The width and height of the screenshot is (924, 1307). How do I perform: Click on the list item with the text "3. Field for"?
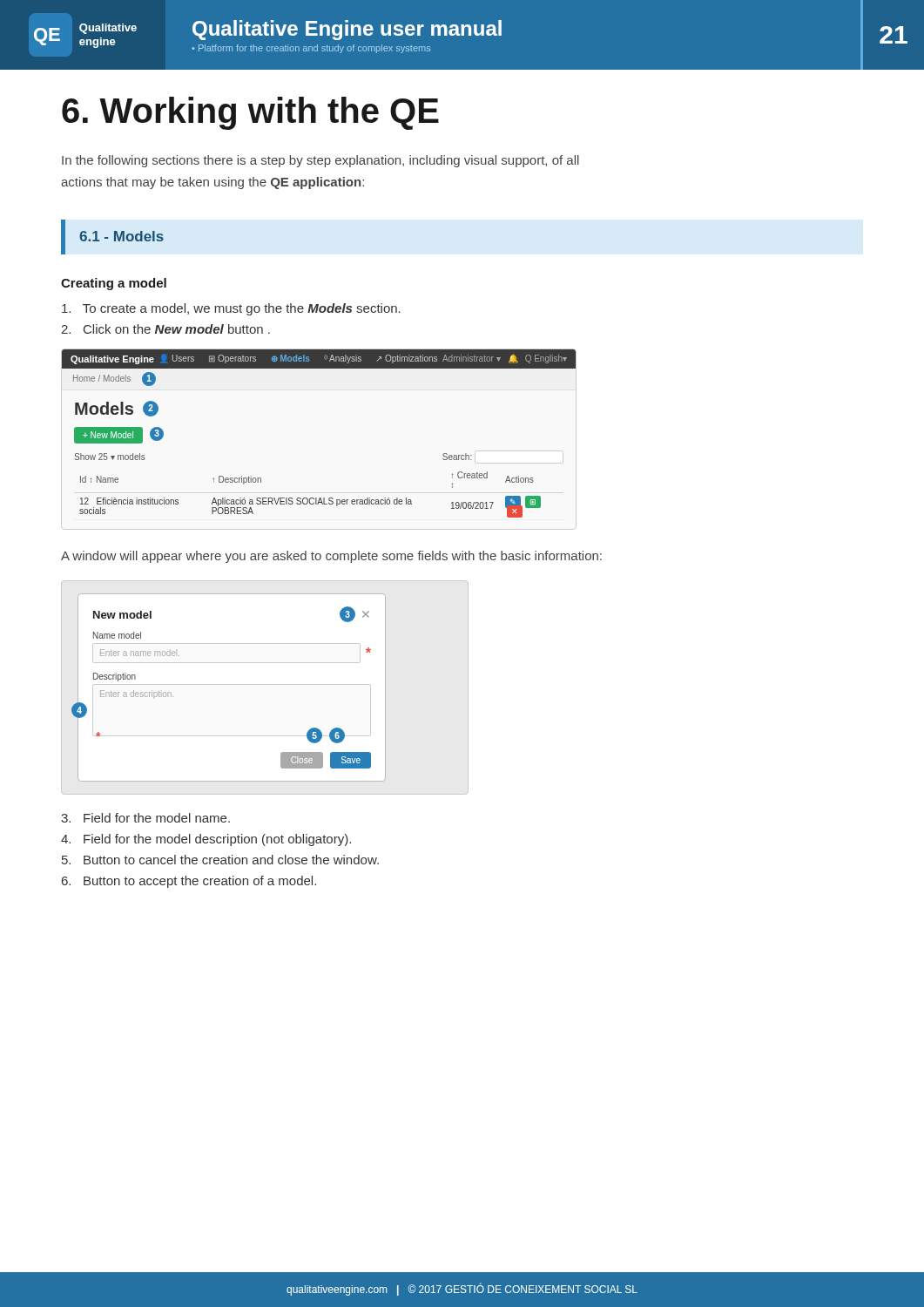pyautogui.click(x=146, y=818)
